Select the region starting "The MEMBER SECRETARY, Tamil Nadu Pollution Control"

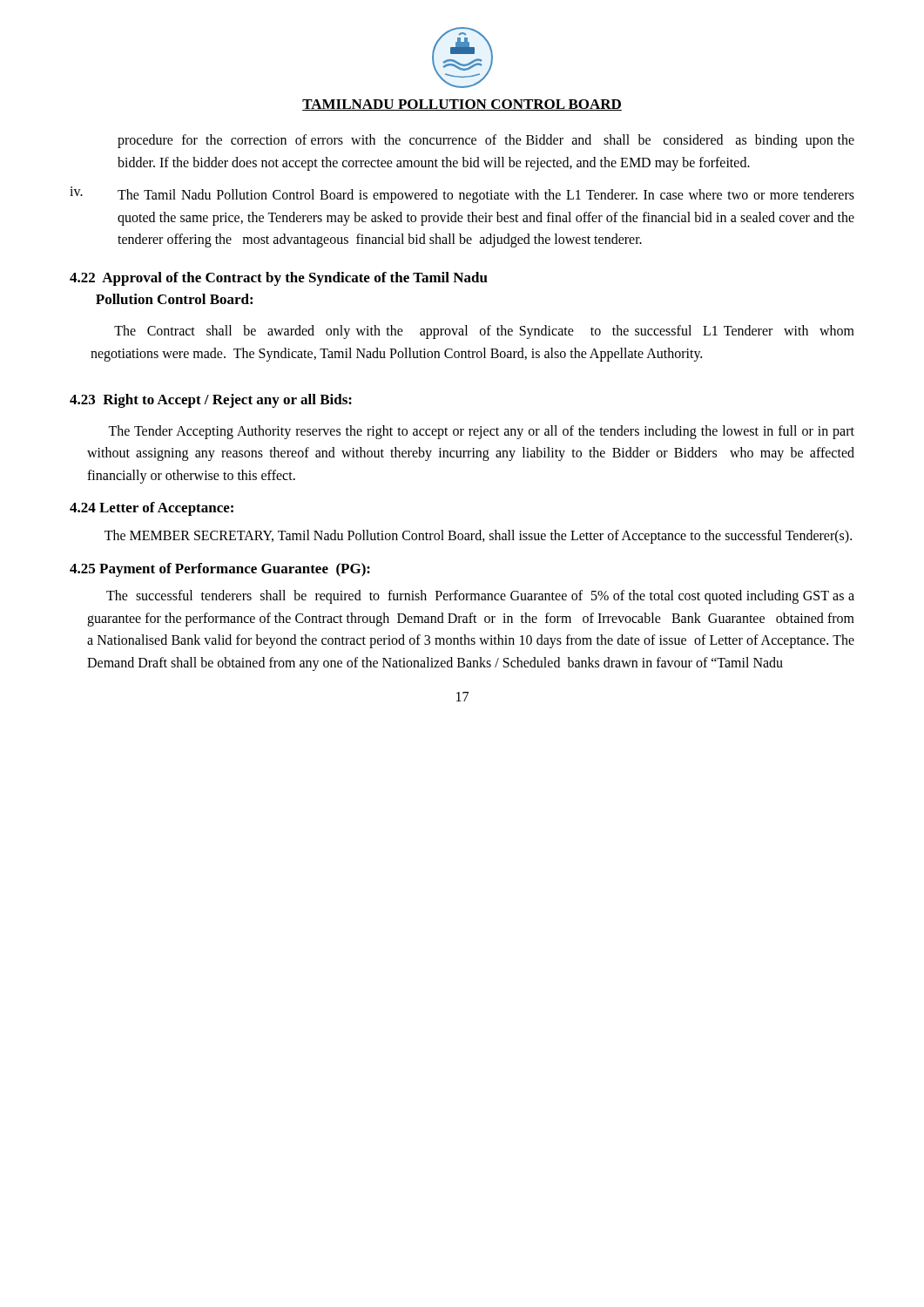(470, 535)
